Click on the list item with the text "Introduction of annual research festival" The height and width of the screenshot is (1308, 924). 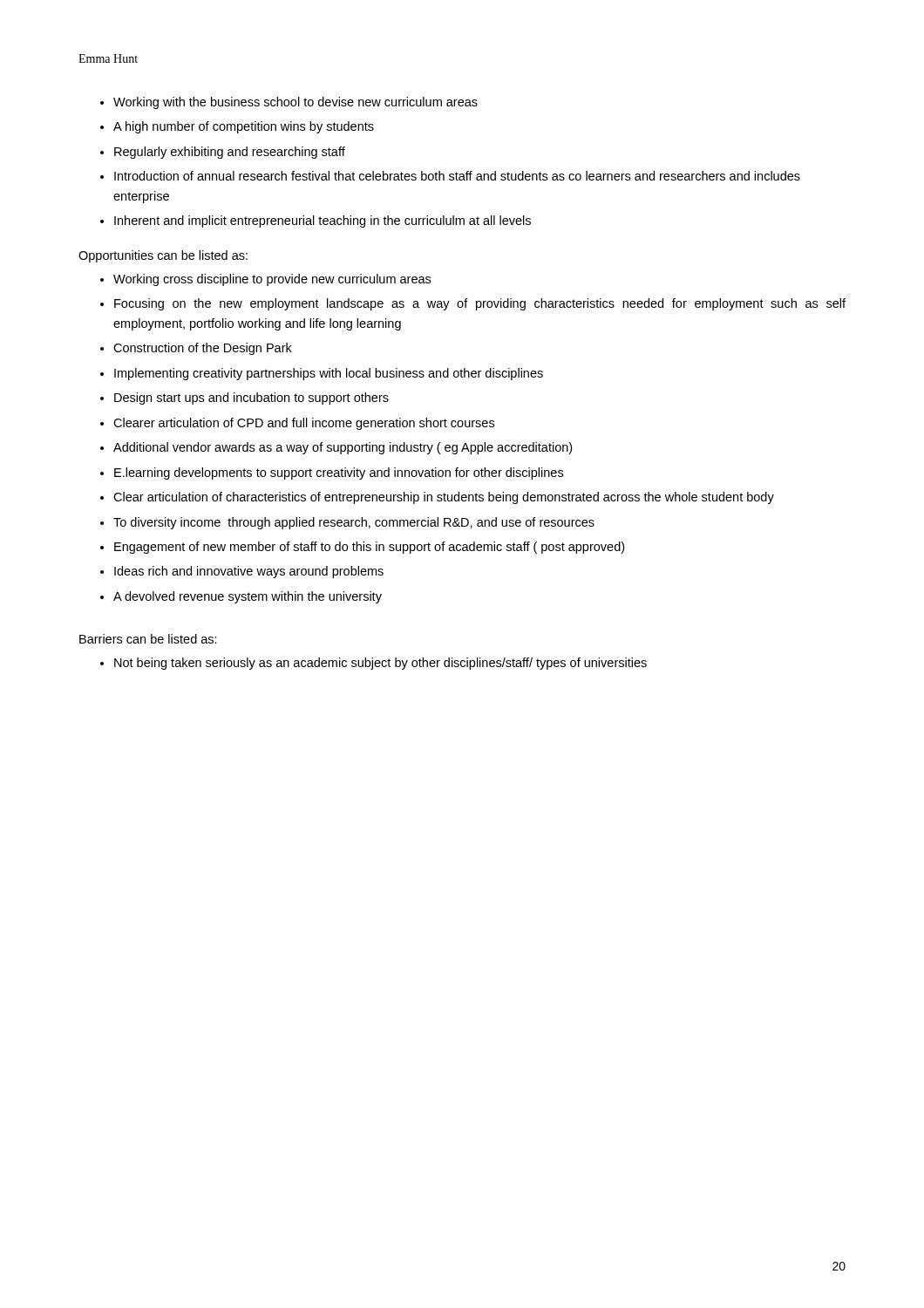[457, 186]
